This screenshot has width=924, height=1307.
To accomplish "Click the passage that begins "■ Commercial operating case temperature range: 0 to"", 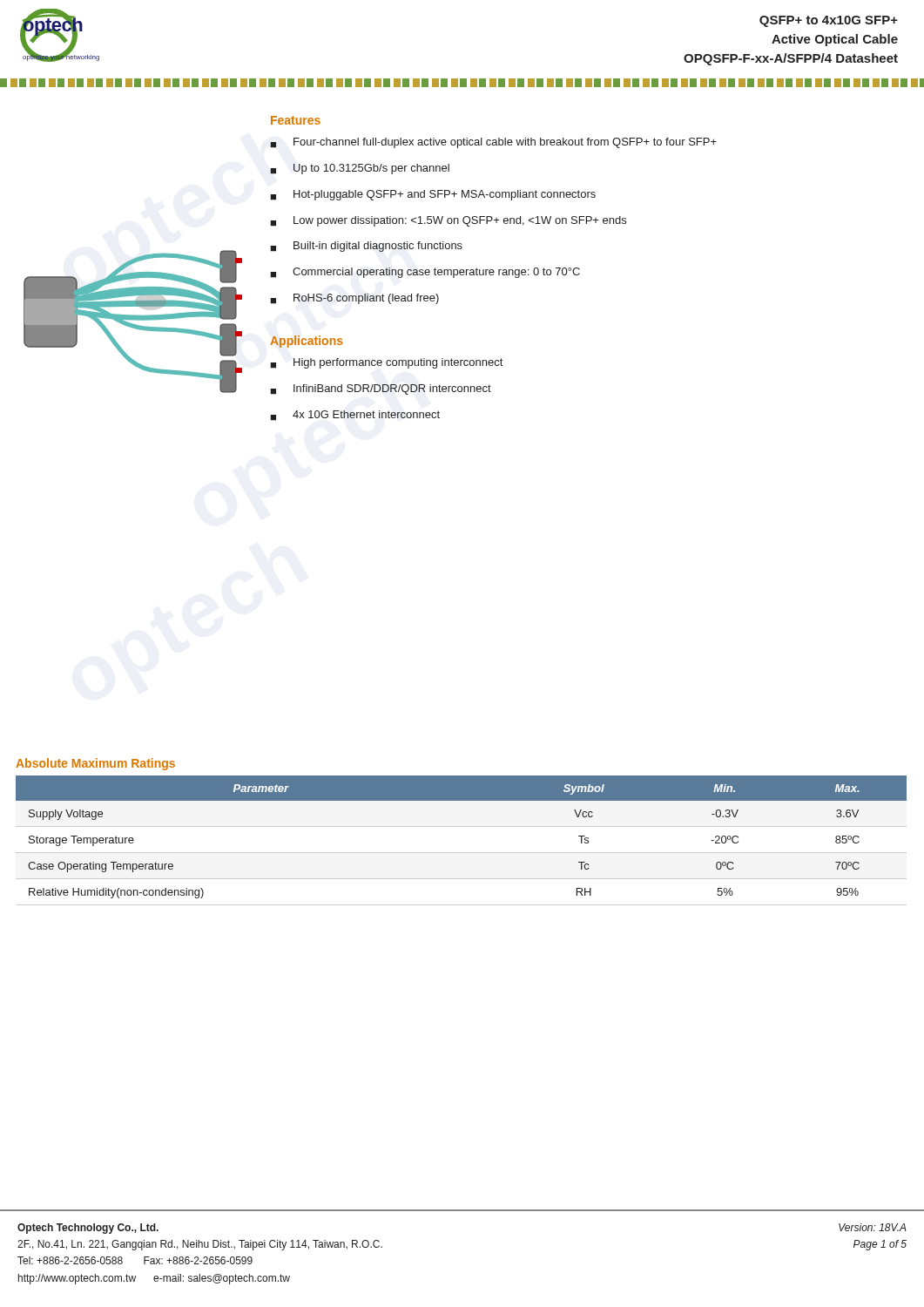I will point(425,274).
